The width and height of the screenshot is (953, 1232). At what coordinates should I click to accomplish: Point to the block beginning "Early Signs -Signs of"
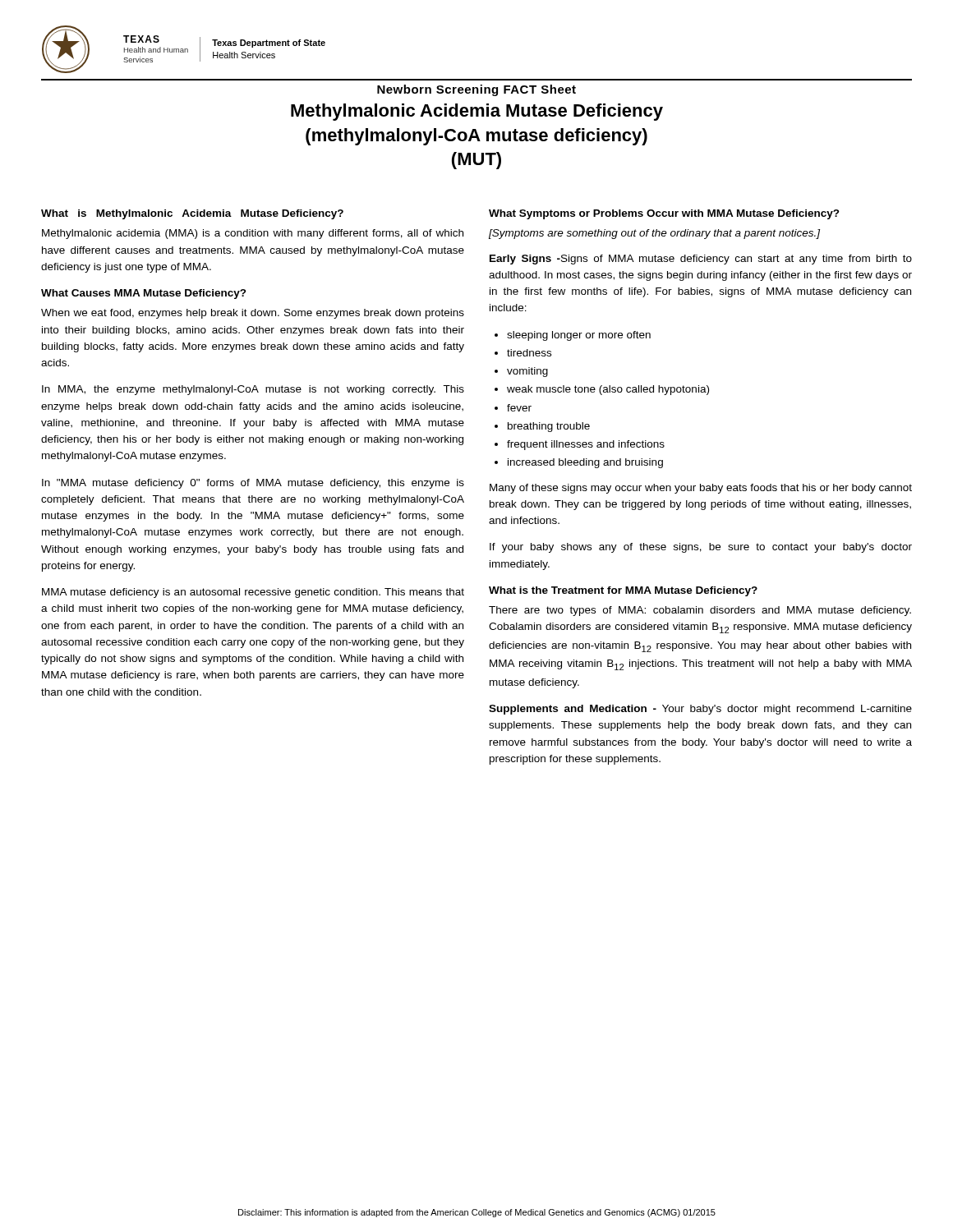click(x=700, y=283)
